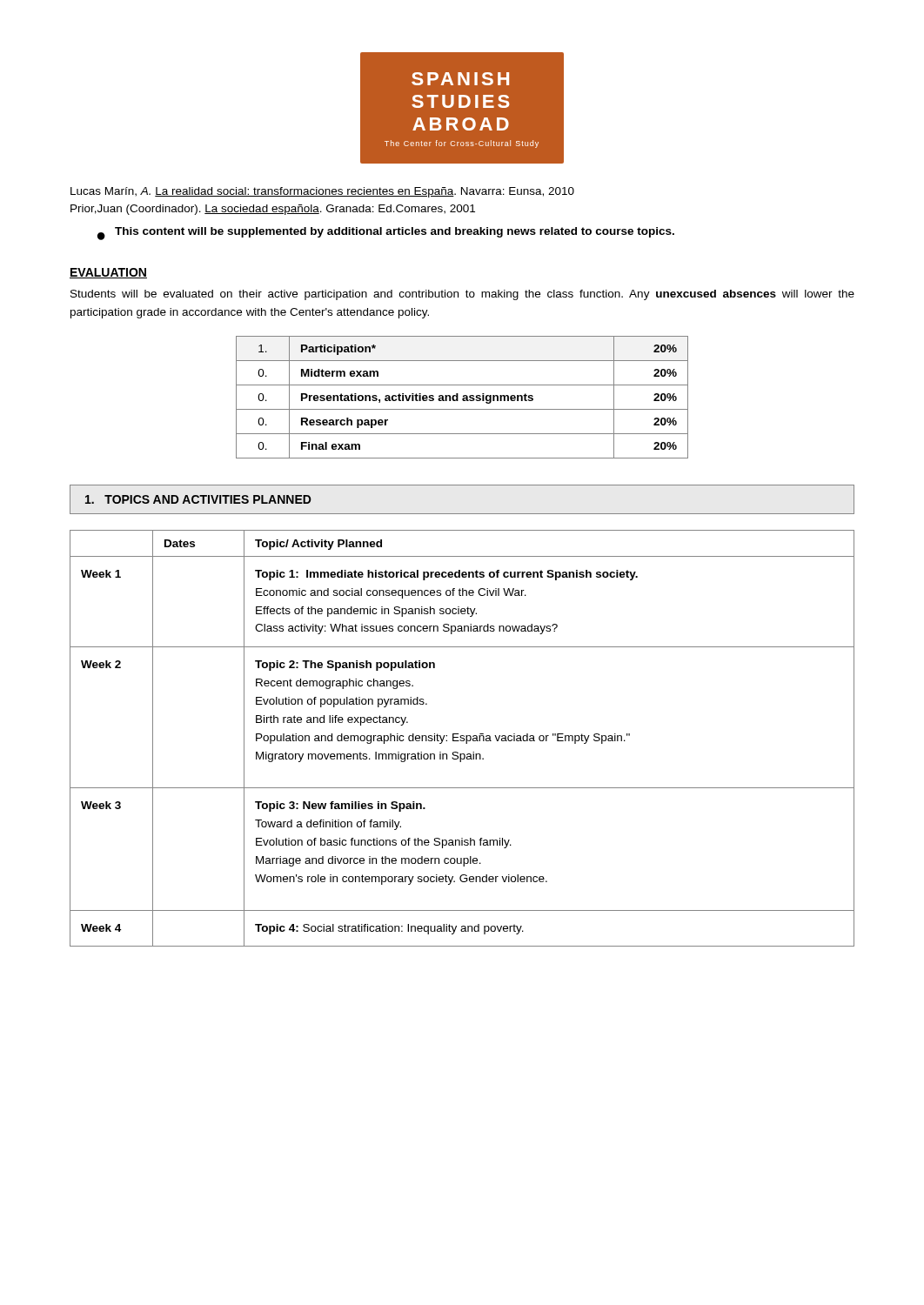This screenshot has height=1305, width=924.
Task: Locate the table with the text "Week 2"
Action: click(462, 738)
